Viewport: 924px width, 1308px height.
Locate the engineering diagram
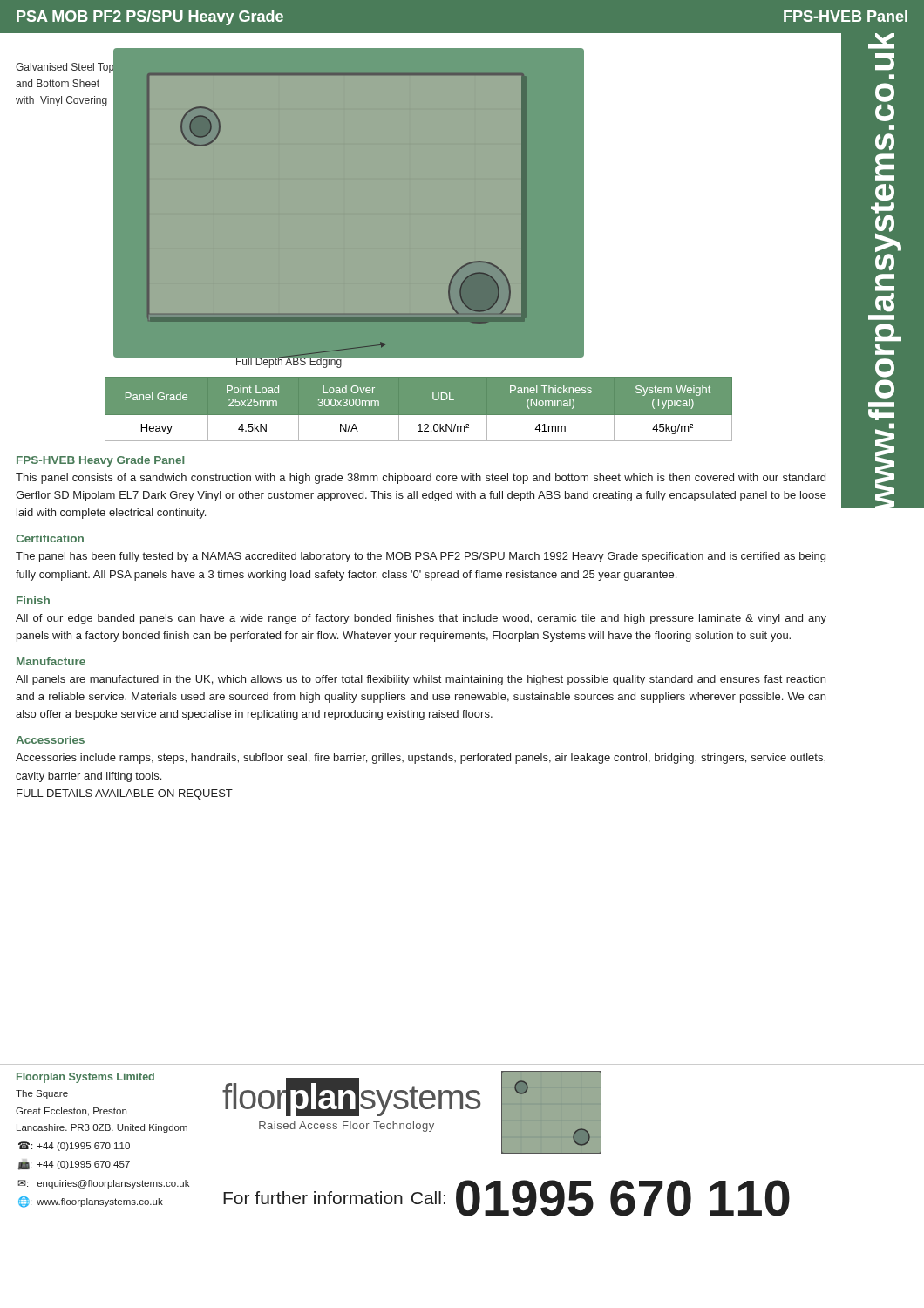point(349,203)
